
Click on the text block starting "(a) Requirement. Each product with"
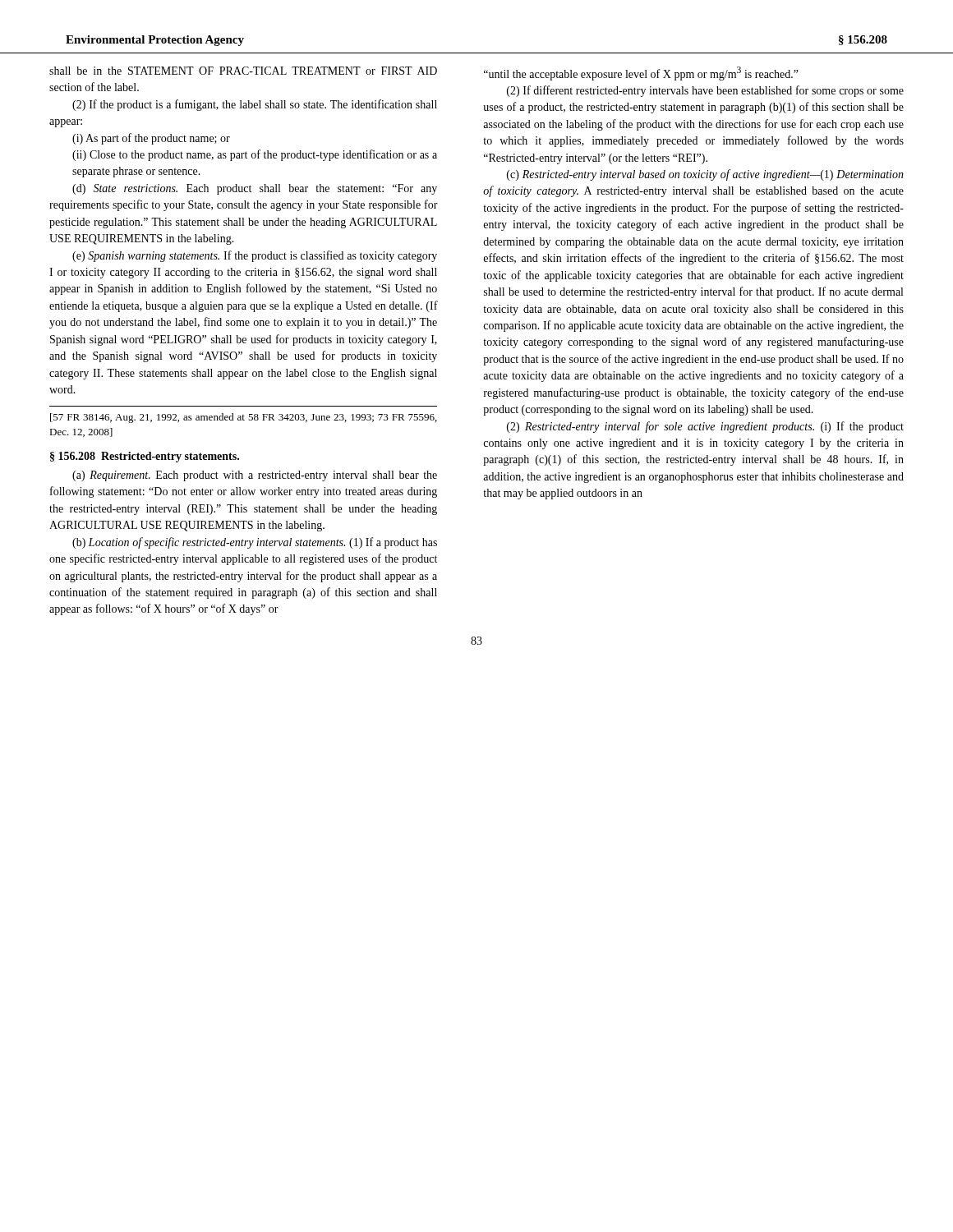(243, 543)
